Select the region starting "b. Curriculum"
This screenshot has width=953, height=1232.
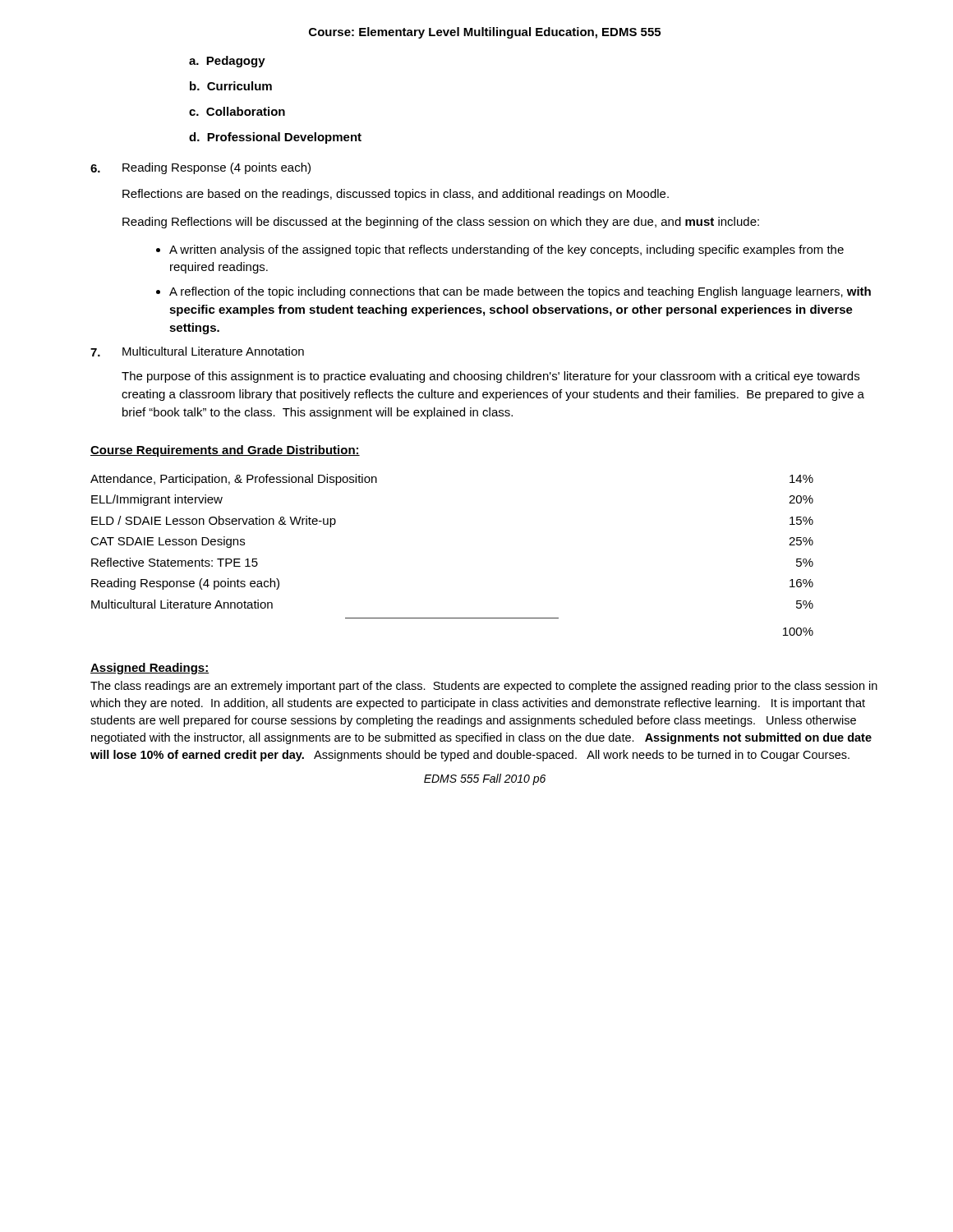[231, 86]
